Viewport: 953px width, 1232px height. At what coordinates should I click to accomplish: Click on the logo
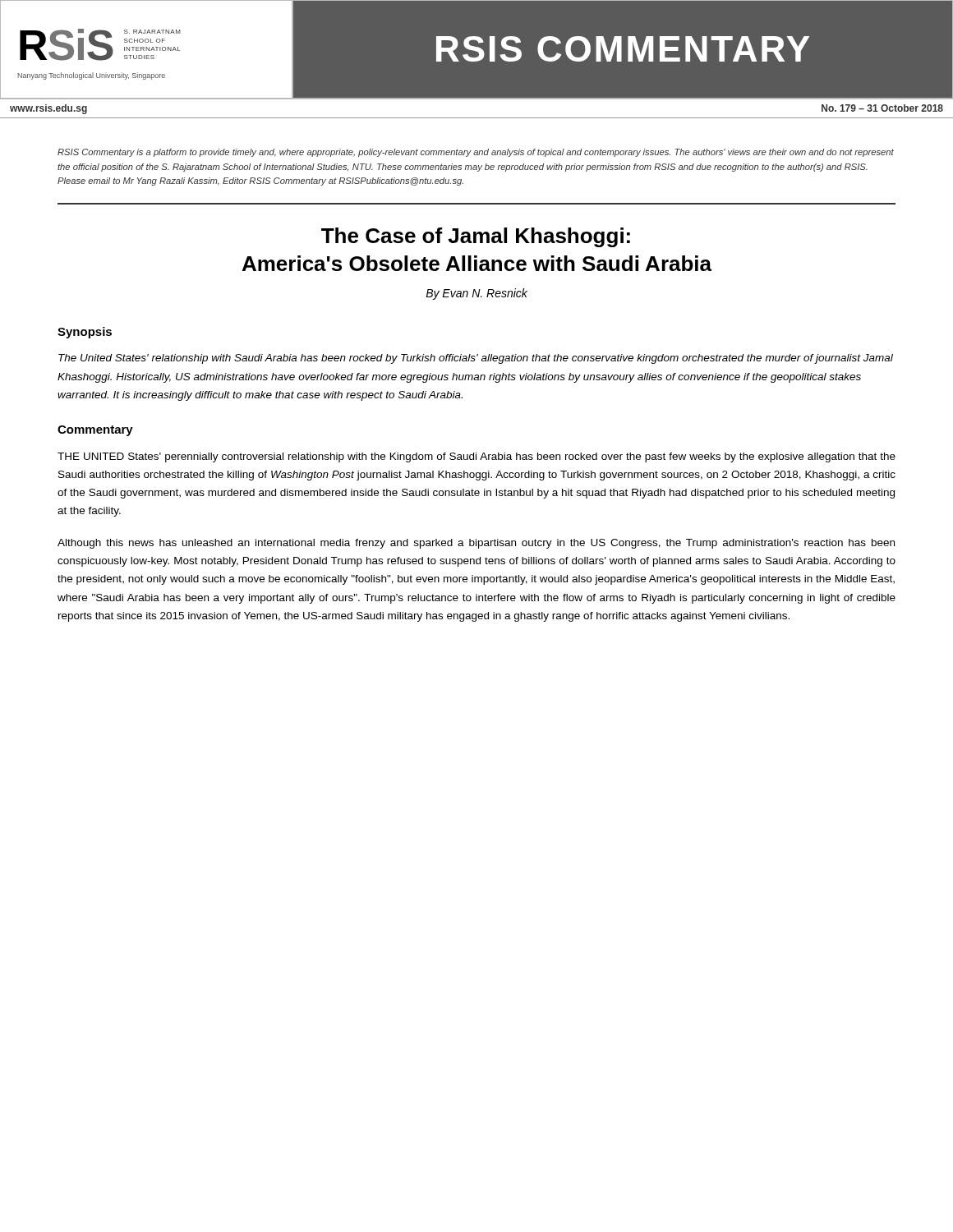[x=476, y=49]
